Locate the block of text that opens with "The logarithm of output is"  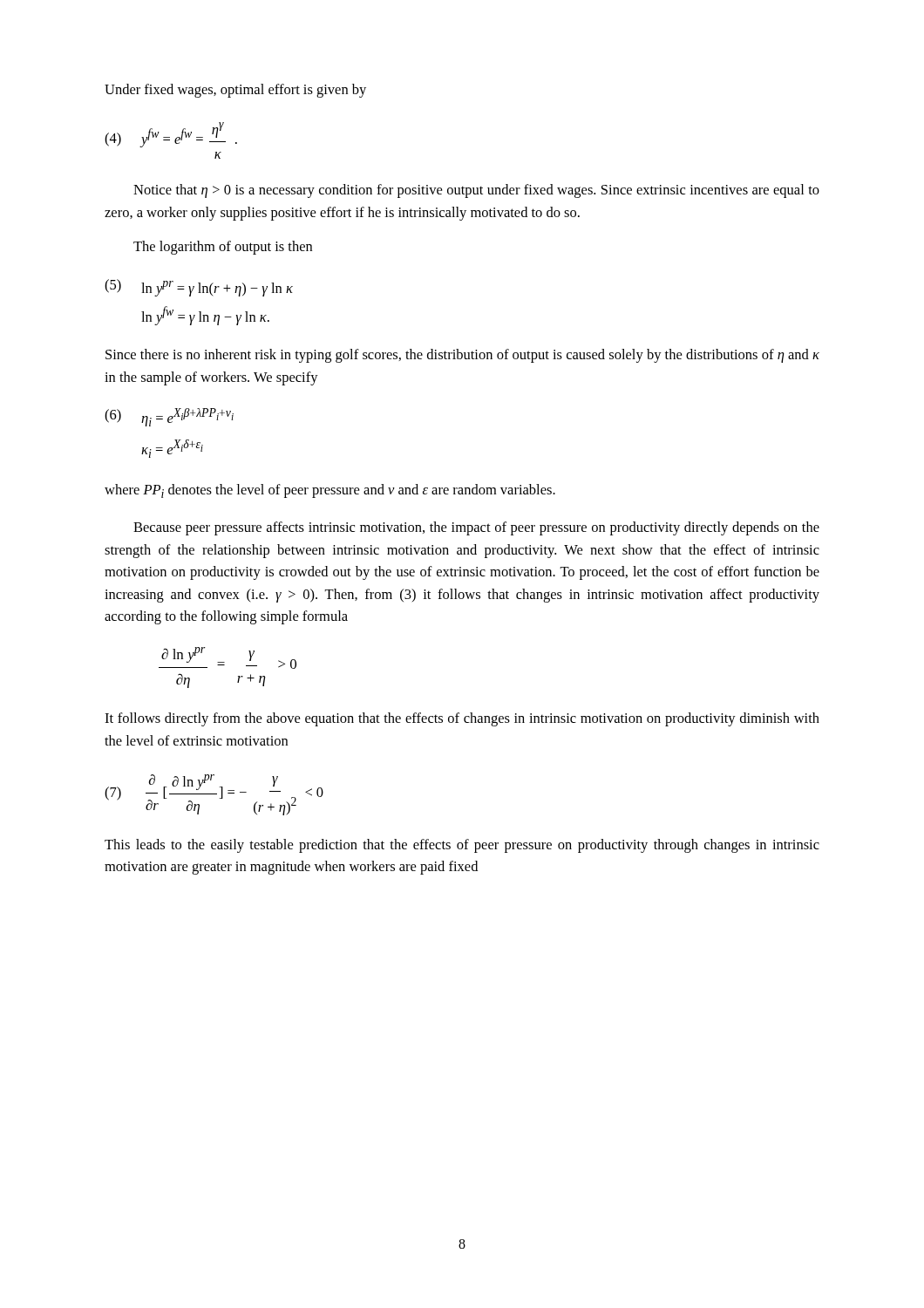223,248
